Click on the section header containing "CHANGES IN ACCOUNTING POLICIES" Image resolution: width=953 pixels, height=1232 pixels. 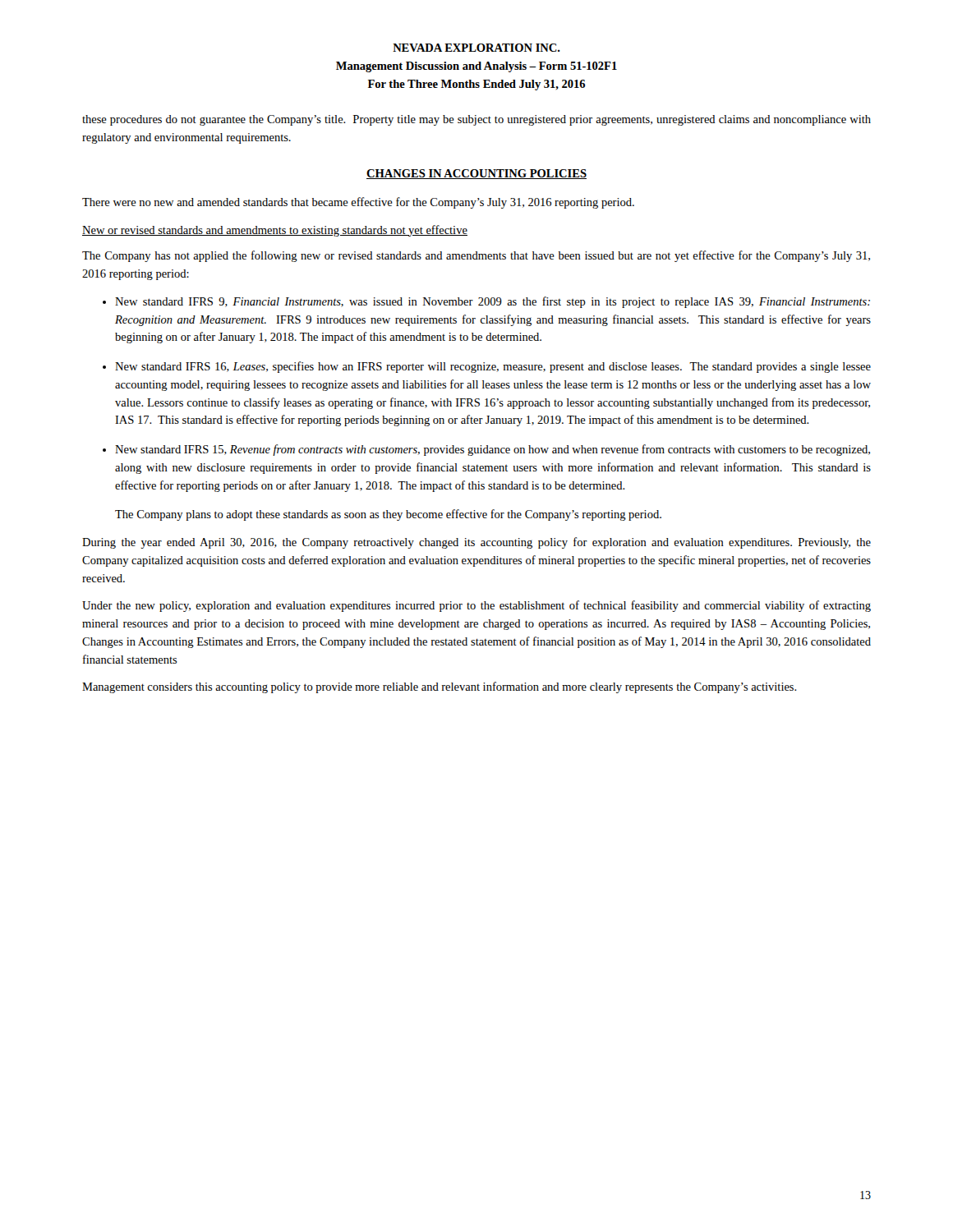[476, 173]
